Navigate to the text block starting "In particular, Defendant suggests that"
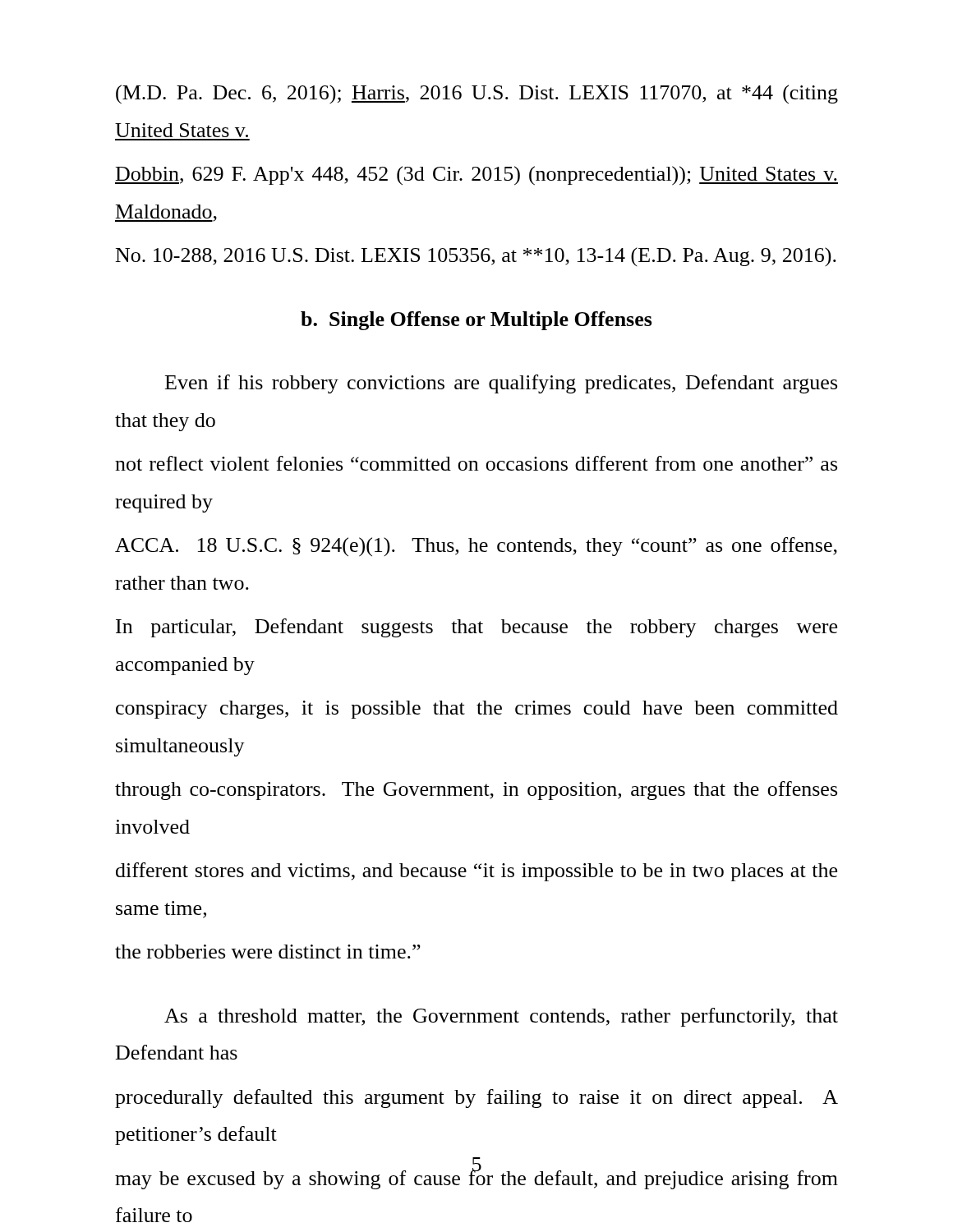 [476, 628]
